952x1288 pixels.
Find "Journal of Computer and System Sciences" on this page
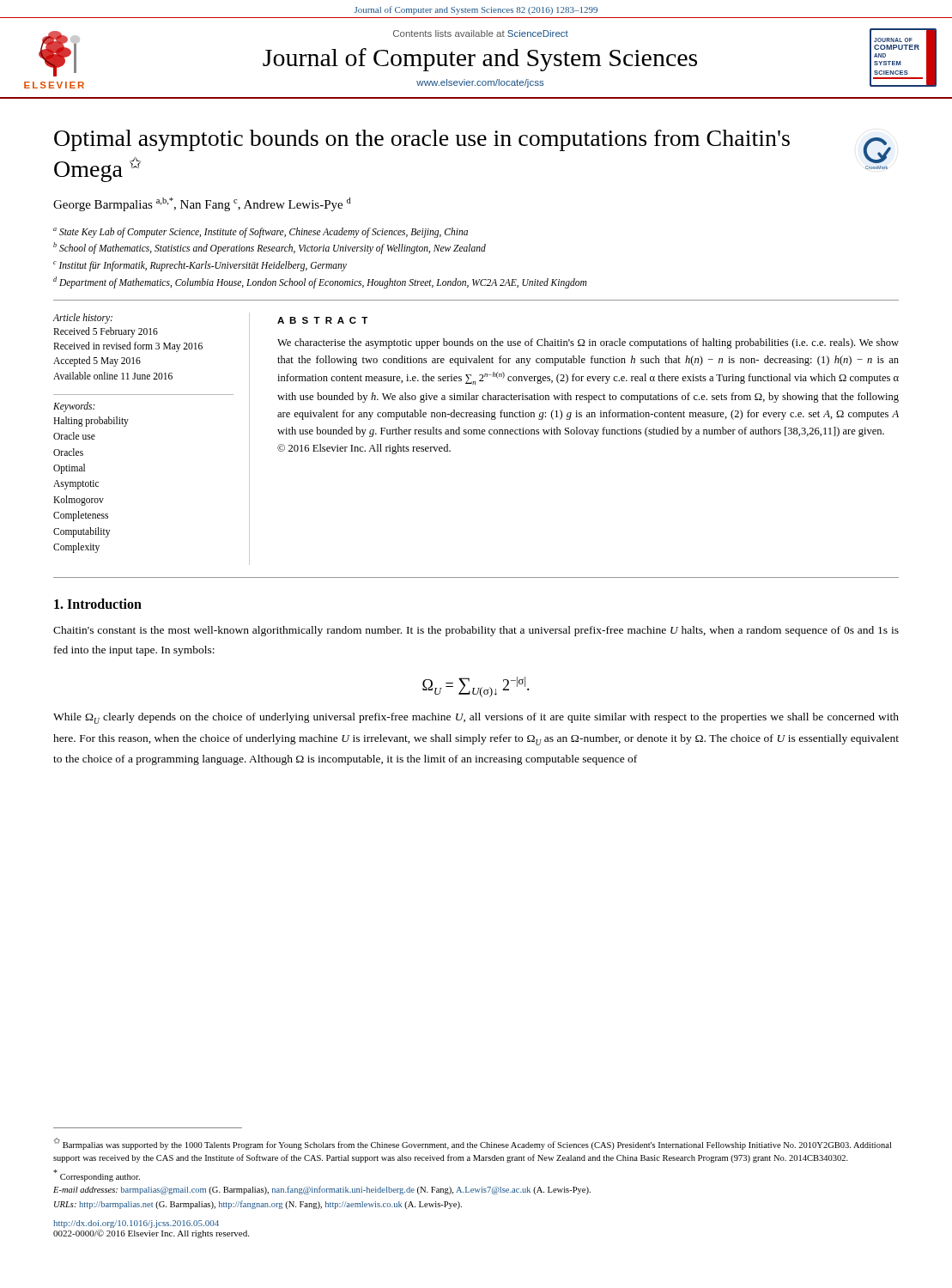coord(480,57)
